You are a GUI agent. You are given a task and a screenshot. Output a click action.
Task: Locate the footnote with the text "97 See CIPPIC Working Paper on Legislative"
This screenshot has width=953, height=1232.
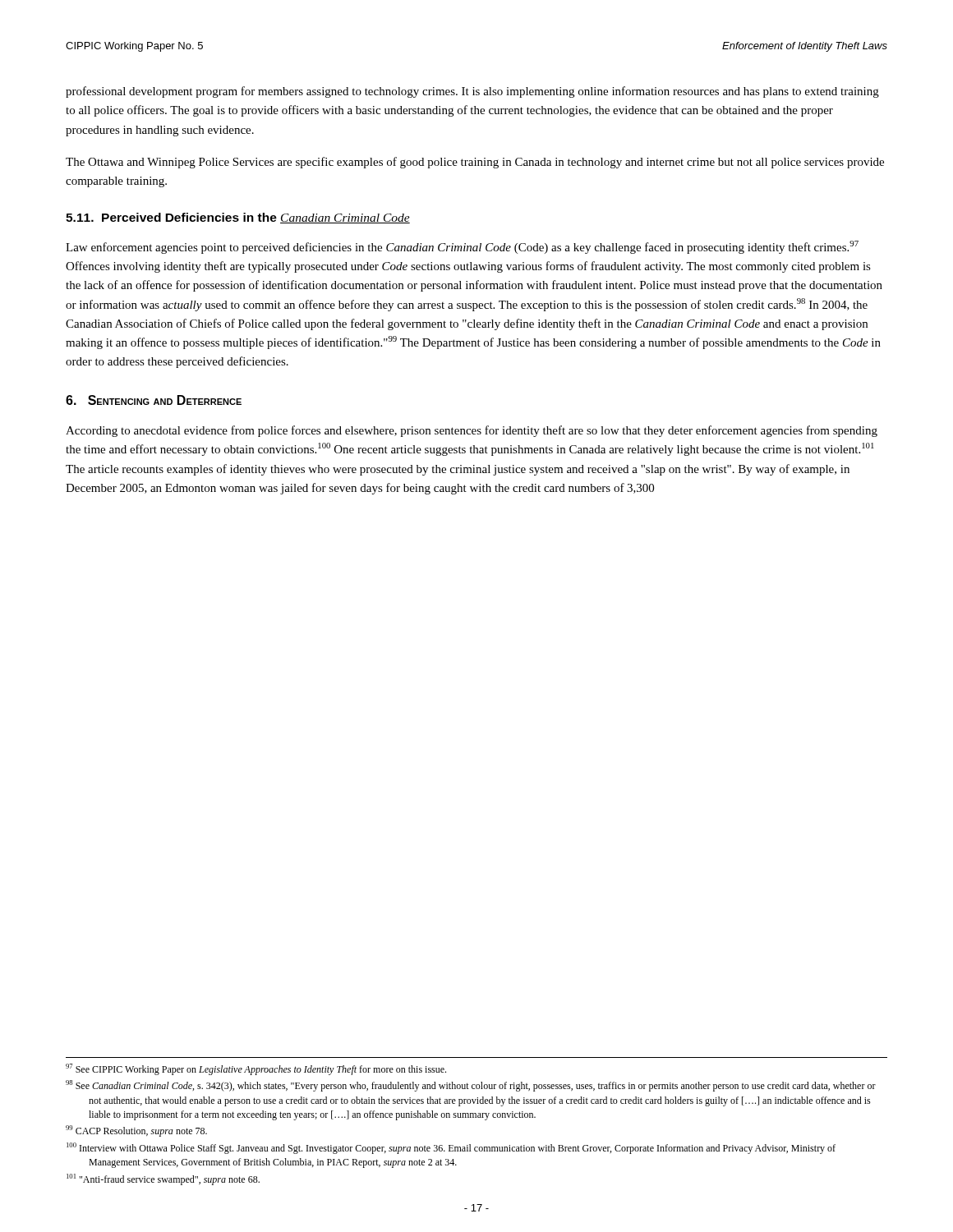pos(476,1124)
